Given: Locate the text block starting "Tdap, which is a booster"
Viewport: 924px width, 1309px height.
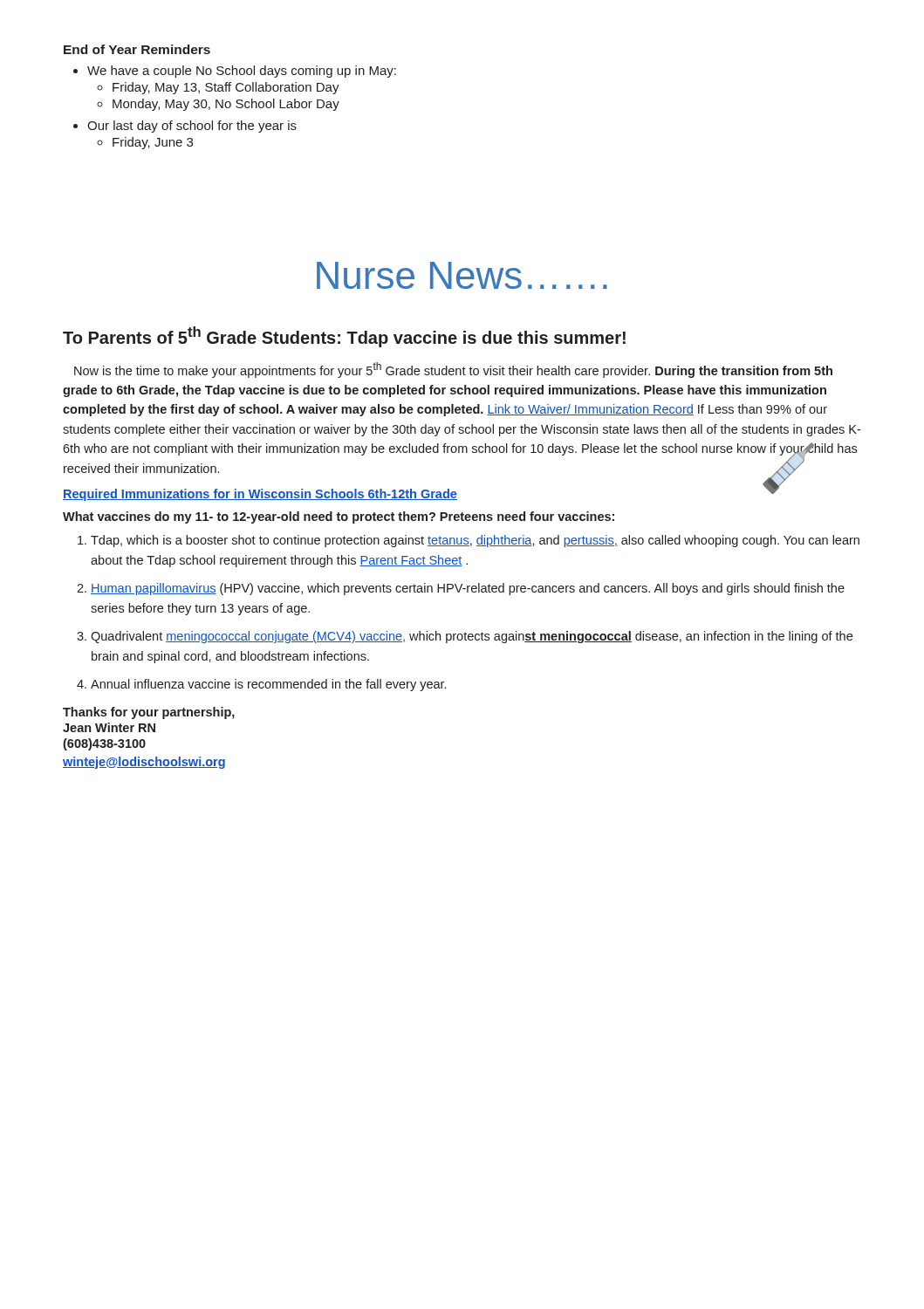Looking at the screenshot, I should pos(475,541).
